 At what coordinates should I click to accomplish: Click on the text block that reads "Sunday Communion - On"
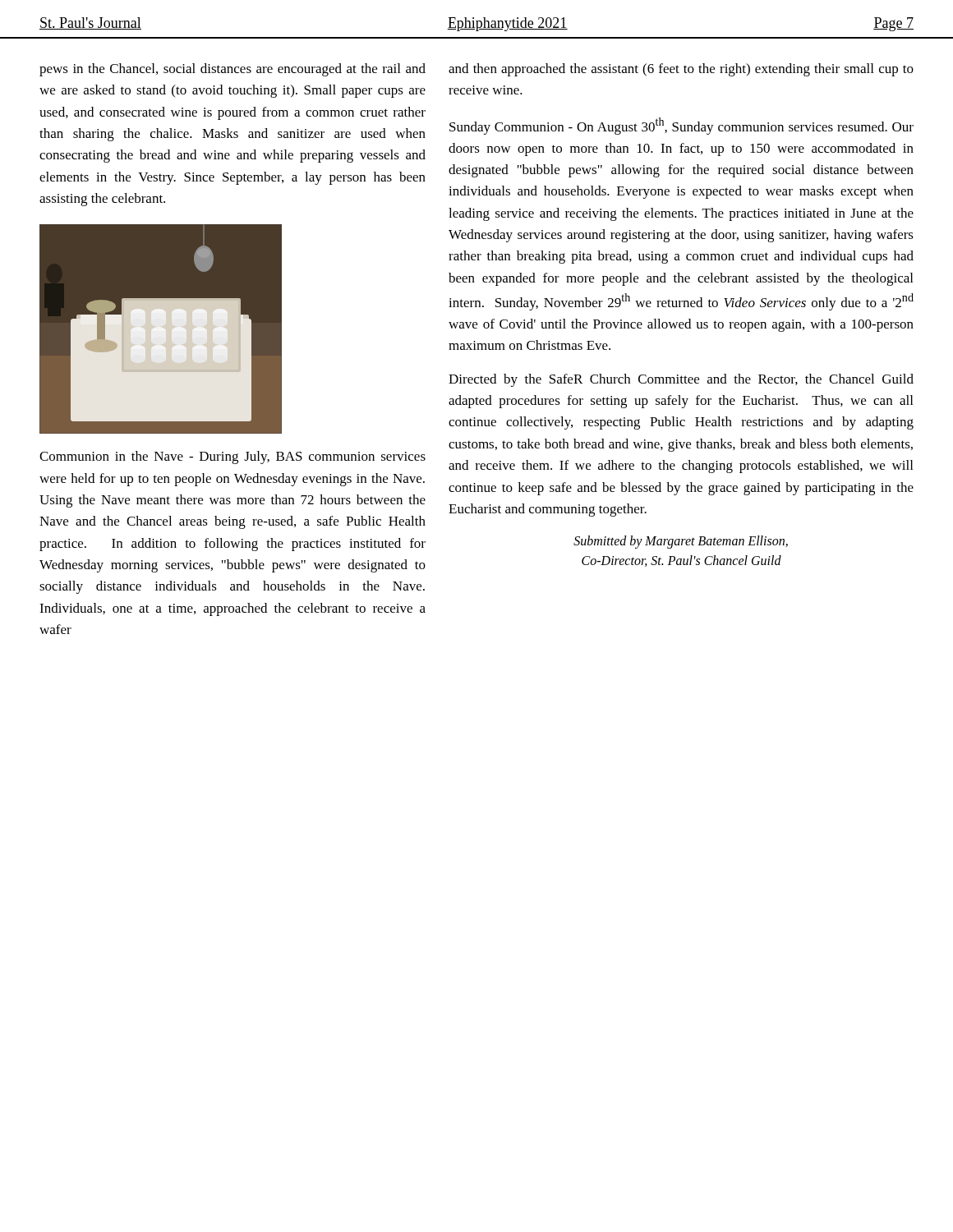[x=681, y=234]
